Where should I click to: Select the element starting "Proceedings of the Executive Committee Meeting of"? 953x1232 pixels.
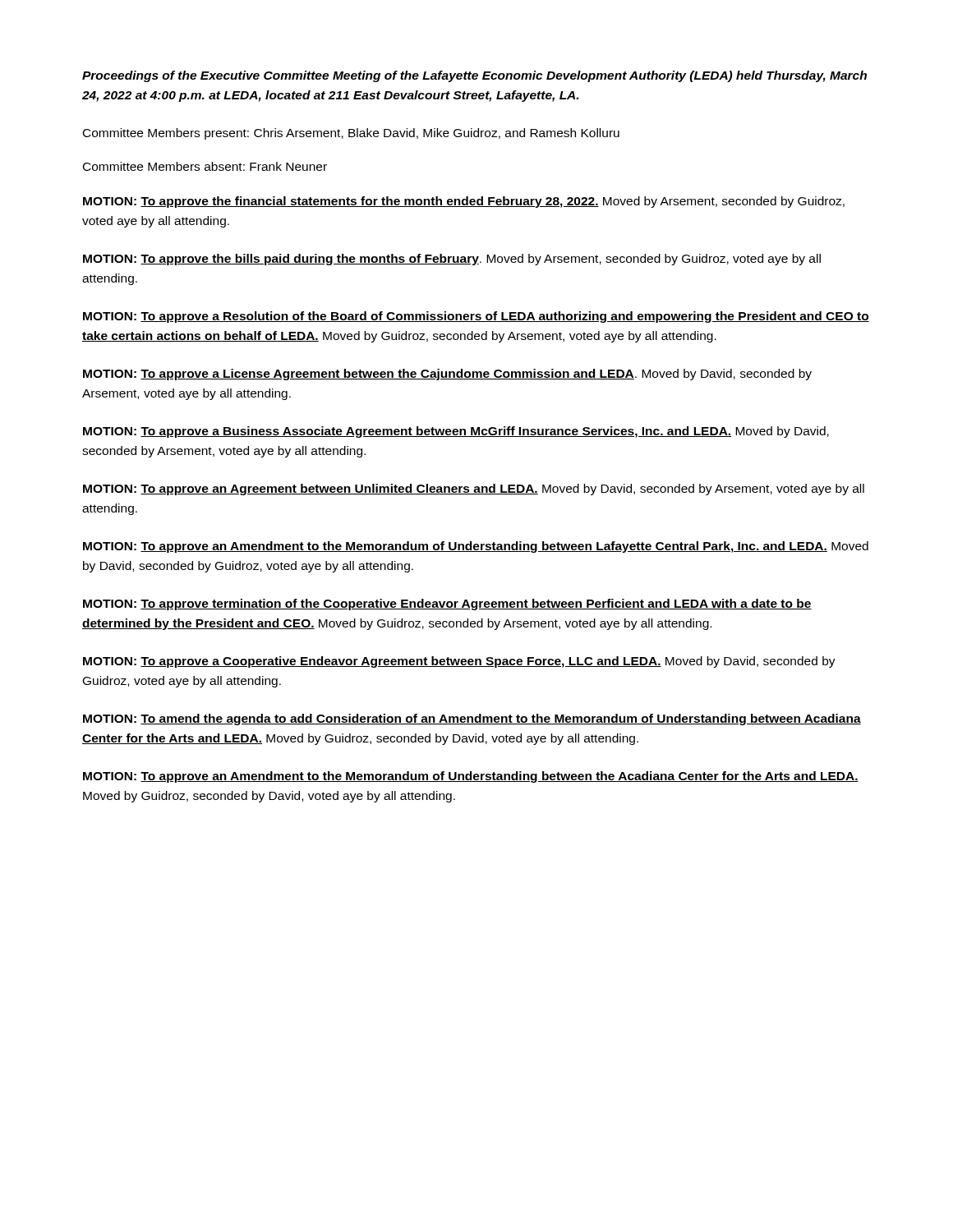coord(476,85)
